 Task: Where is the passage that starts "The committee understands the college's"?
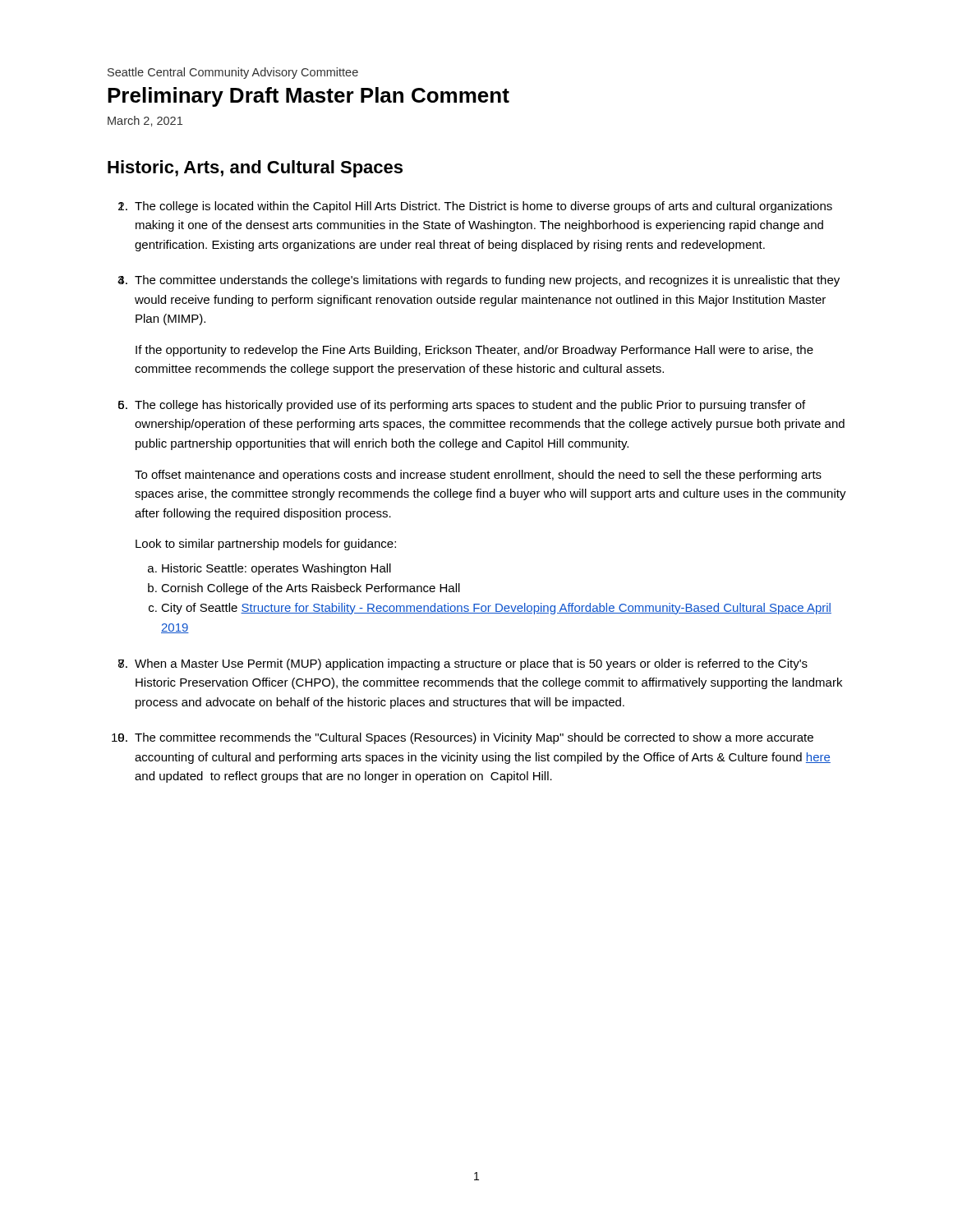pyautogui.click(x=487, y=281)
